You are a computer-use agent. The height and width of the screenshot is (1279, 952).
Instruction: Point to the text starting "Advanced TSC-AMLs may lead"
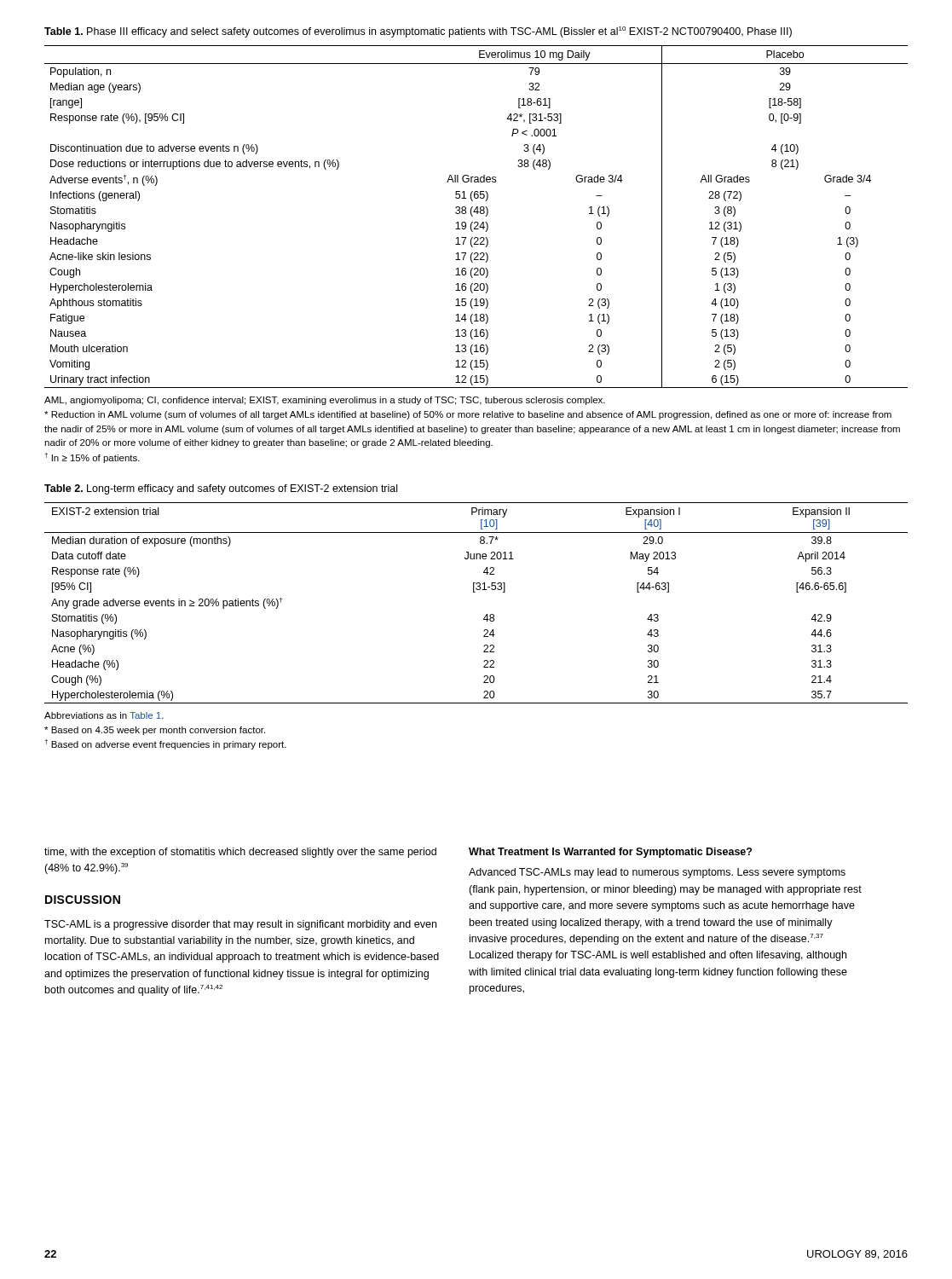coord(665,930)
